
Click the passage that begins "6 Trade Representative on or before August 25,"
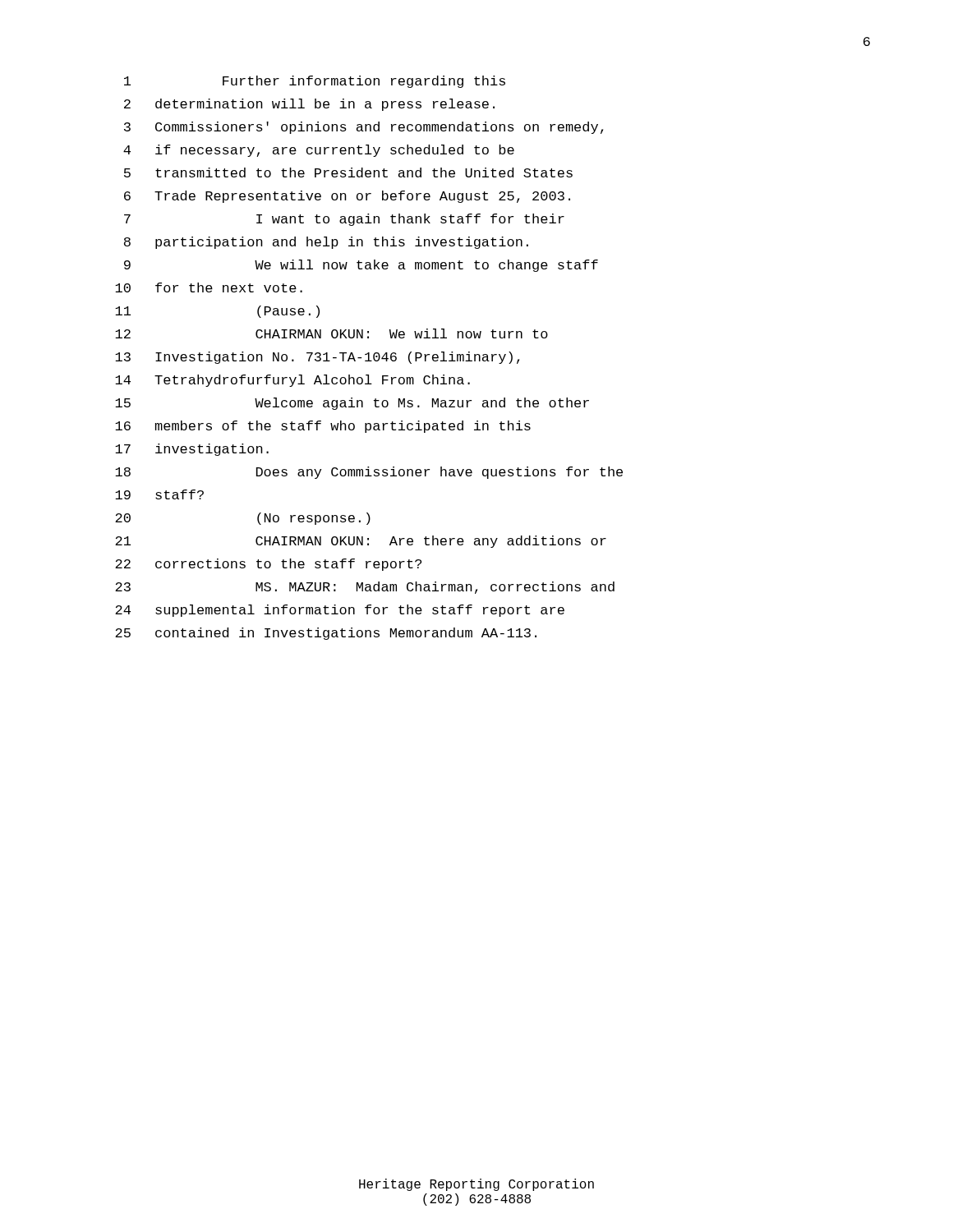pyautogui.click(x=328, y=197)
